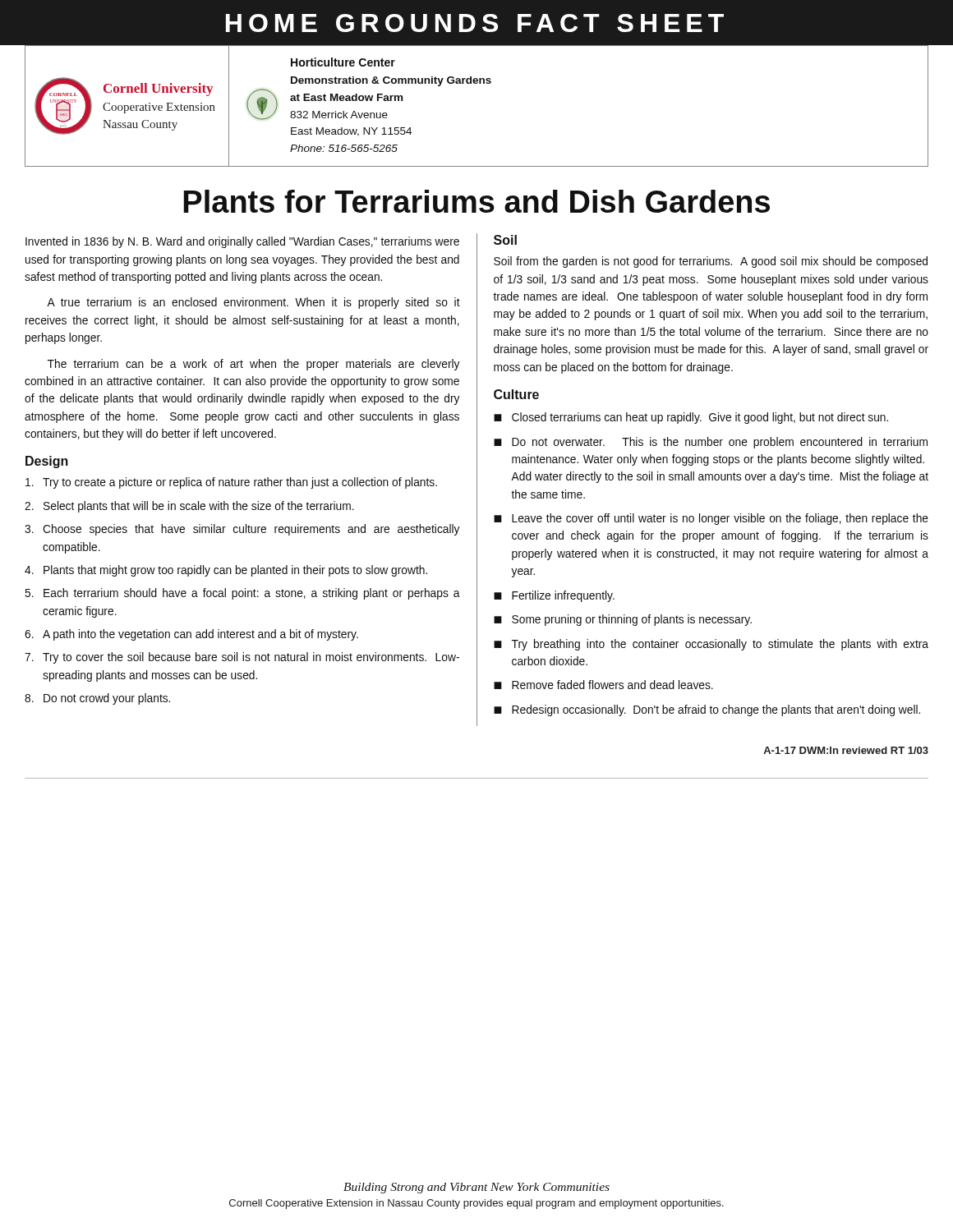Locate the element starting "■ Some pruning or thinning of plants is"

click(x=711, y=620)
